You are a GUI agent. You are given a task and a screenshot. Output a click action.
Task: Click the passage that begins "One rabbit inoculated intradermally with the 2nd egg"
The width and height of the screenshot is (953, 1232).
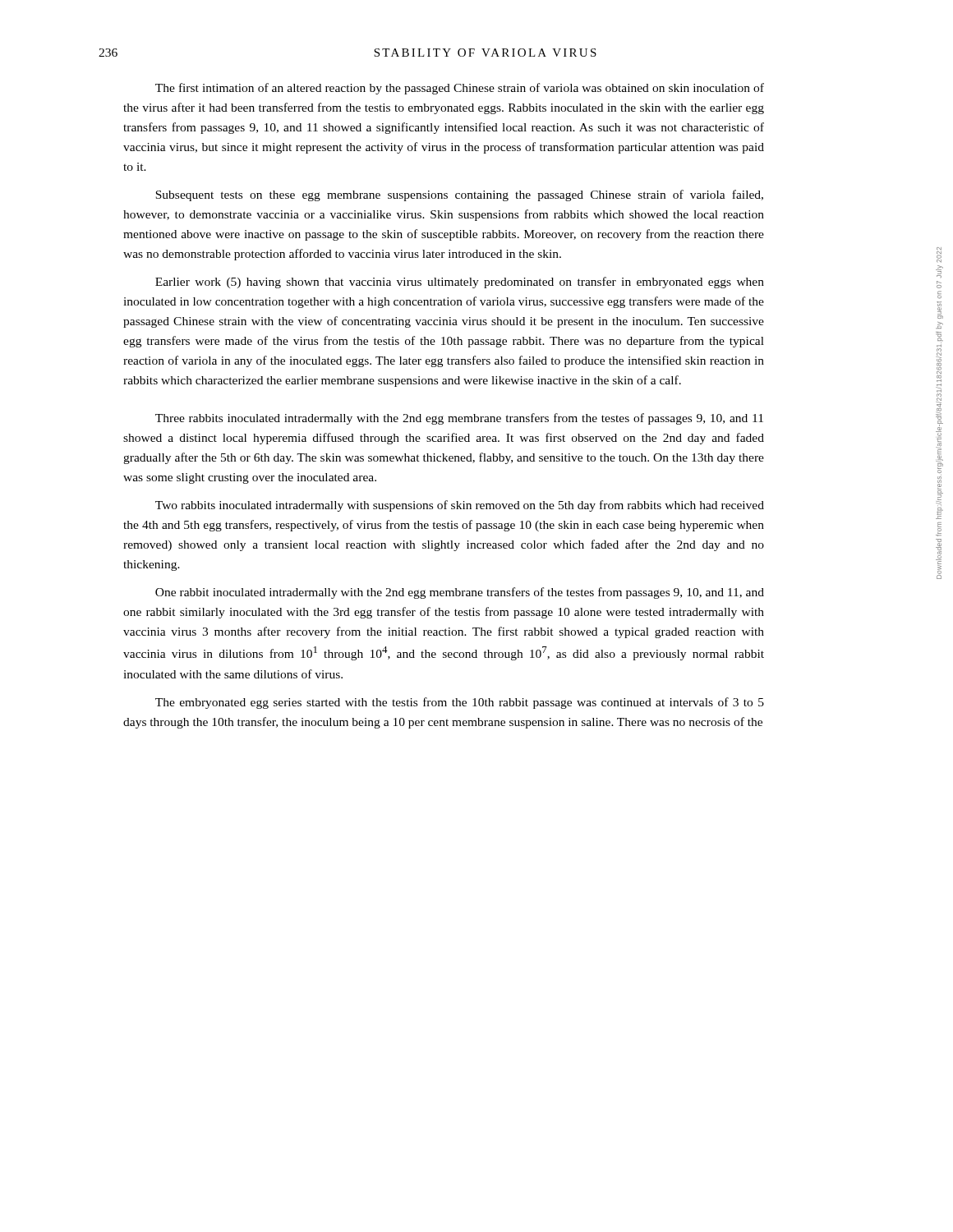[x=444, y=633]
